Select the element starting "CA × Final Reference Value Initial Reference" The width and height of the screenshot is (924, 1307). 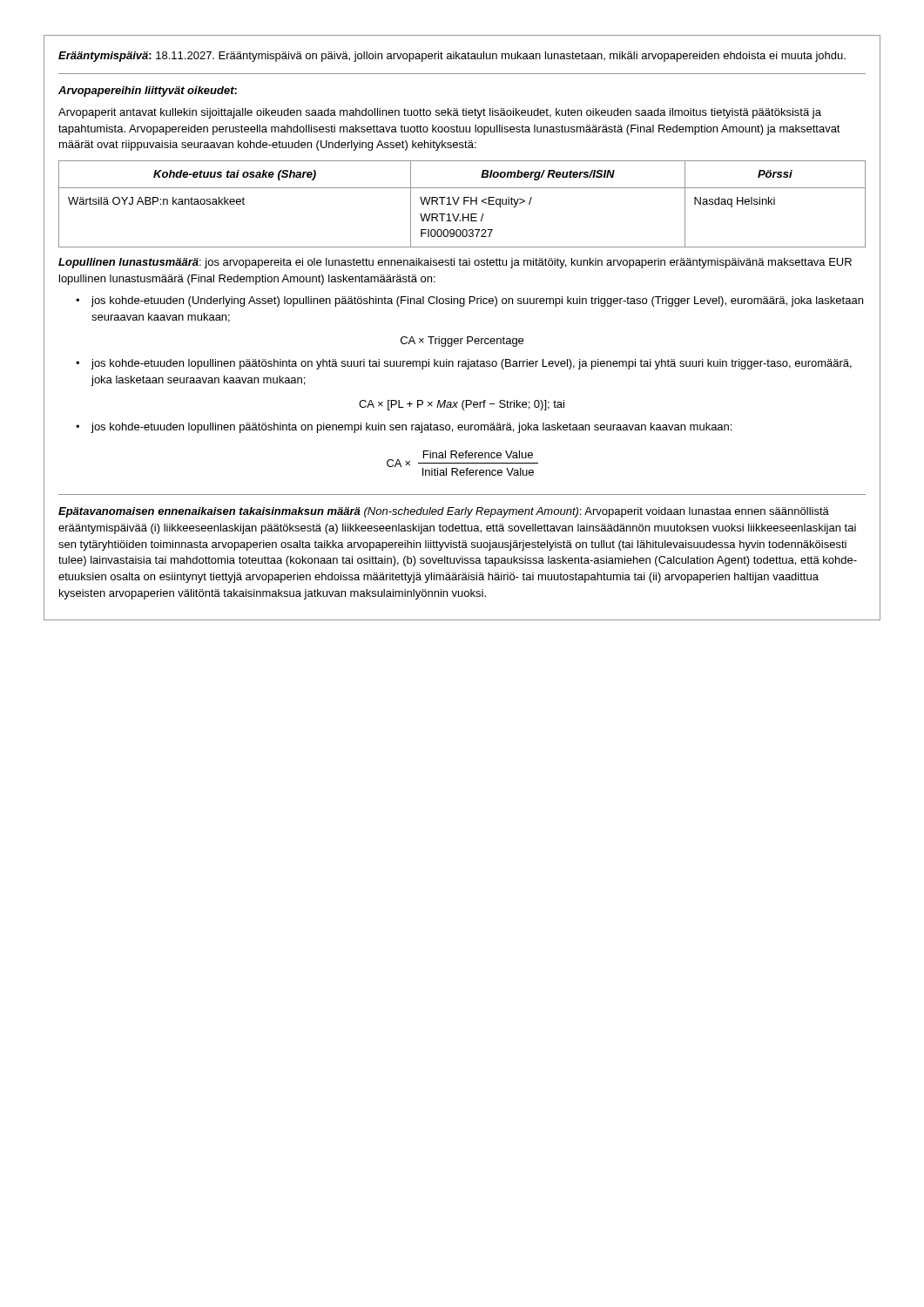click(x=462, y=463)
